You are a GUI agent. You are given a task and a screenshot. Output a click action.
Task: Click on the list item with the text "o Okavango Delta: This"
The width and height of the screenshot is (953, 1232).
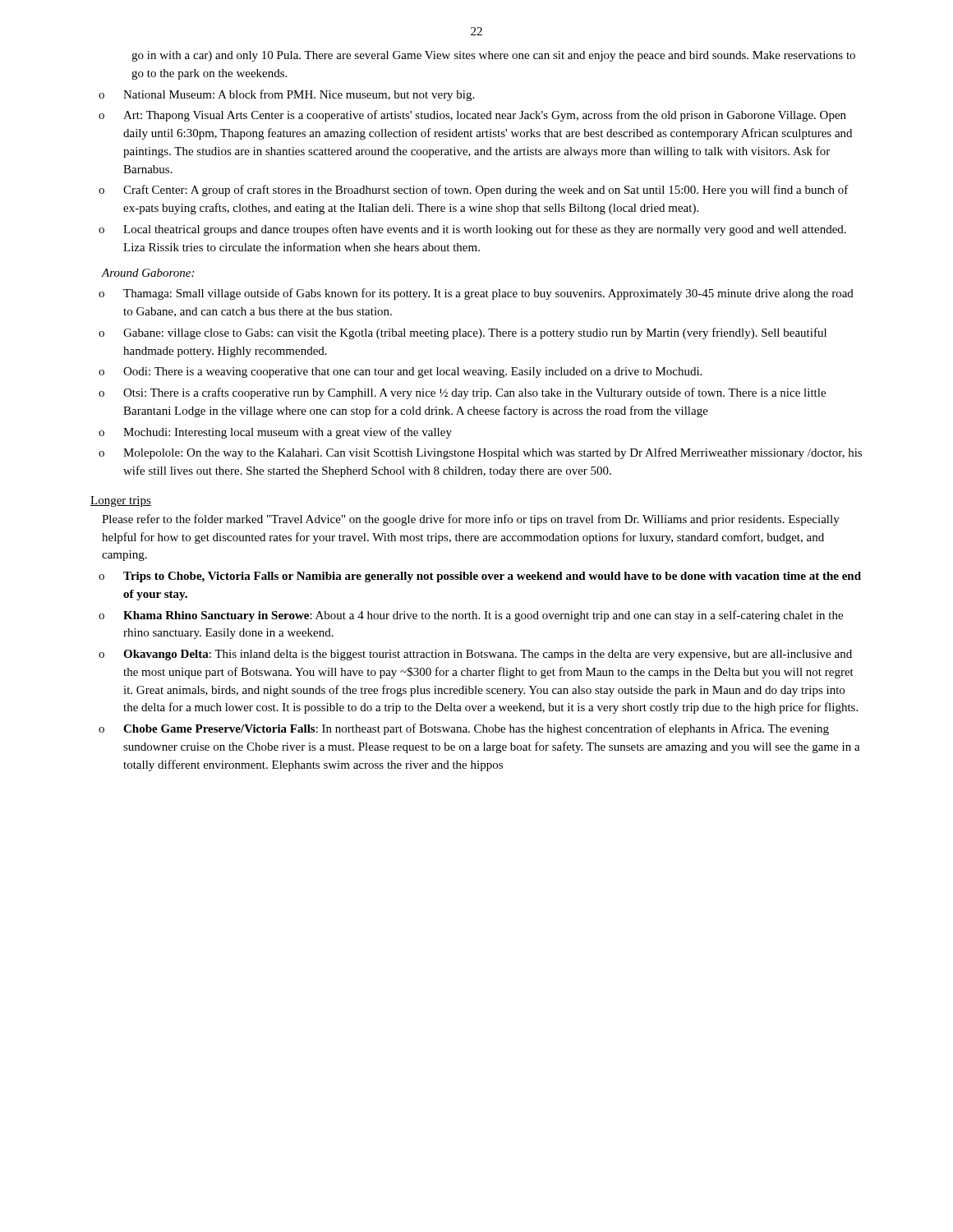coord(476,681)
